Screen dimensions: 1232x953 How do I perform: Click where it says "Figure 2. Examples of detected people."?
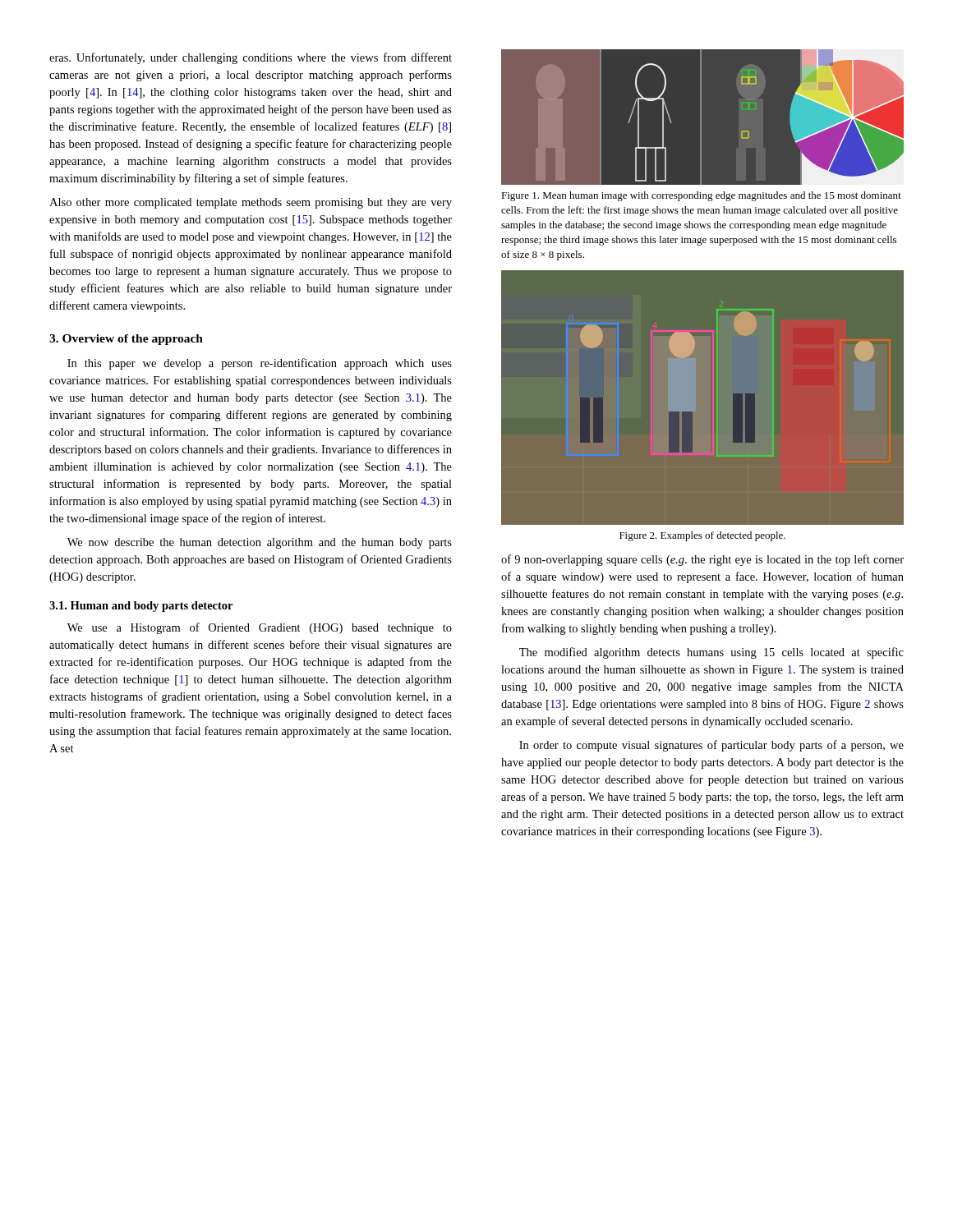(x=702, y=535)
